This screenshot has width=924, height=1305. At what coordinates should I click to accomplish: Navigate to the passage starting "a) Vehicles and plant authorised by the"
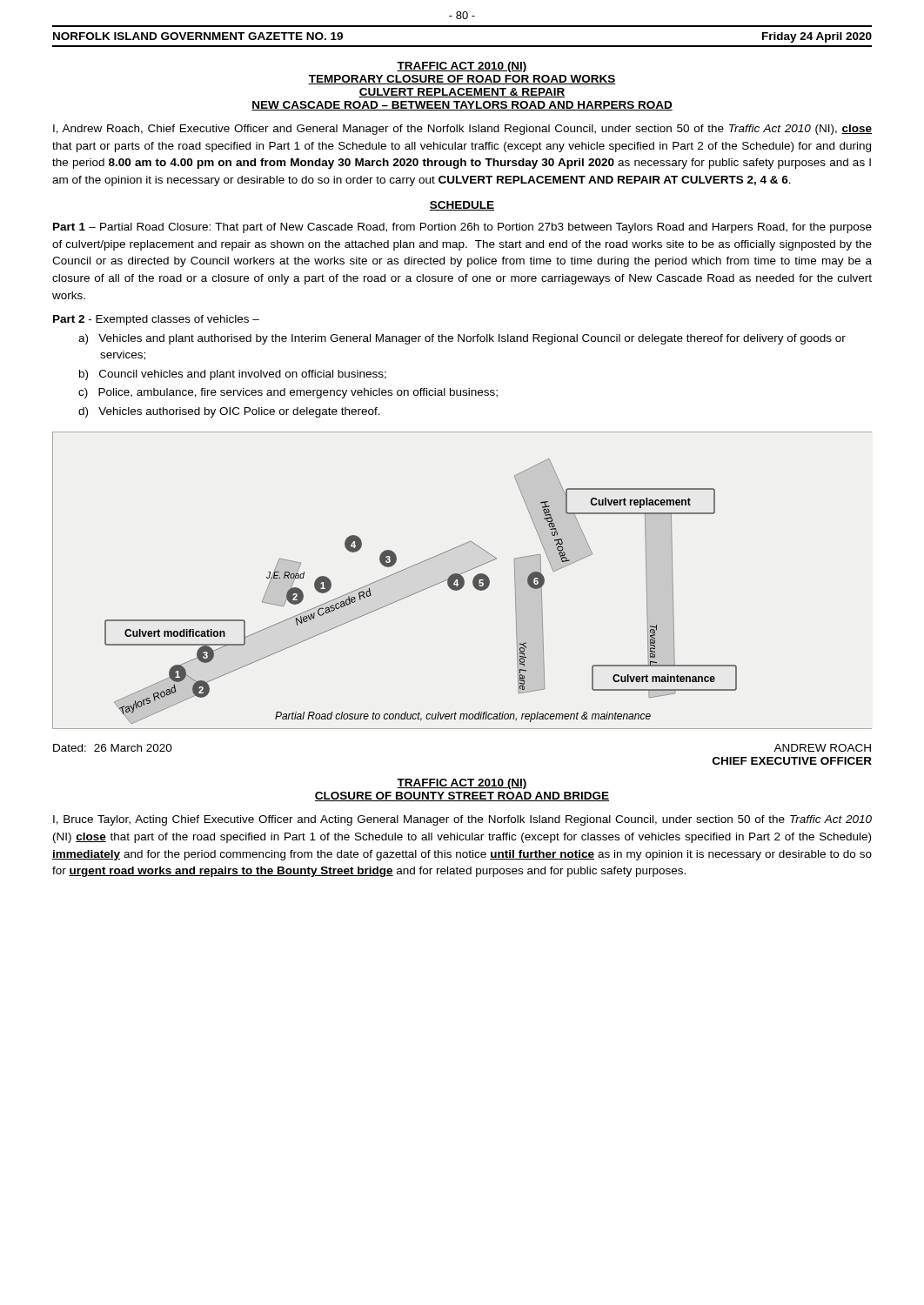coord(473,346)
